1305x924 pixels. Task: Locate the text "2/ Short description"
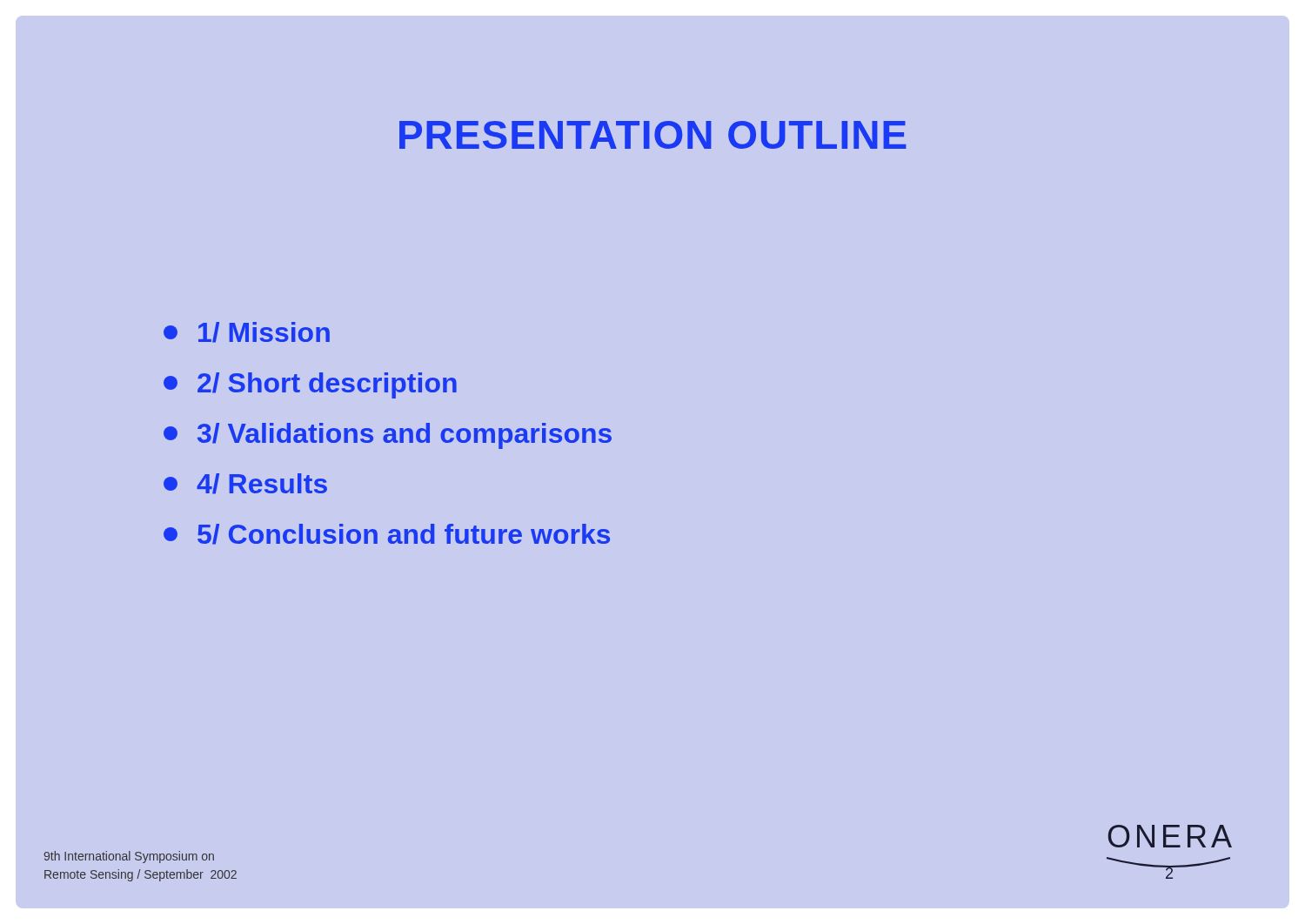pos(311,383)
